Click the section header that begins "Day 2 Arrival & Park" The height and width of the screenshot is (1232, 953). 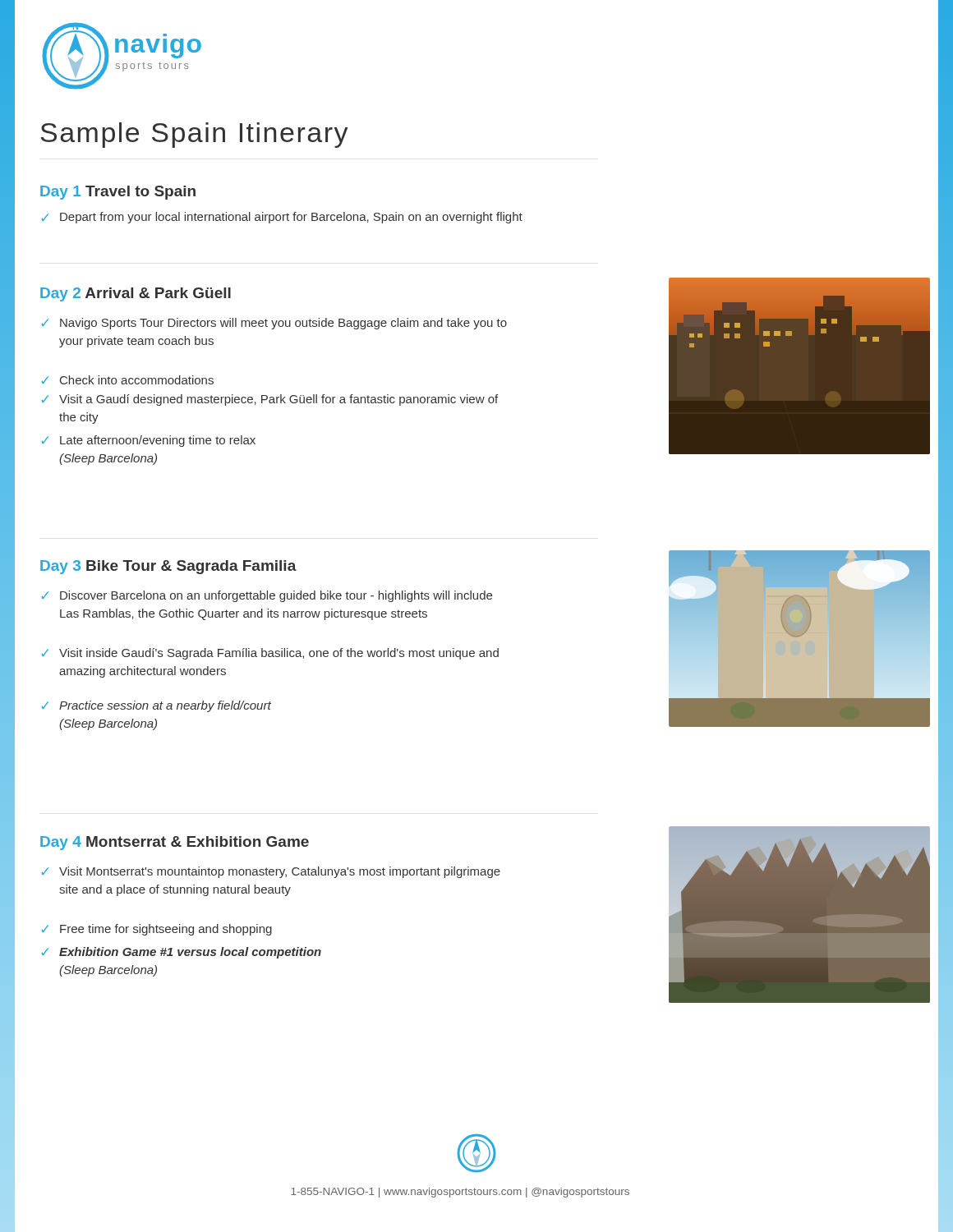tap(135, 293)
